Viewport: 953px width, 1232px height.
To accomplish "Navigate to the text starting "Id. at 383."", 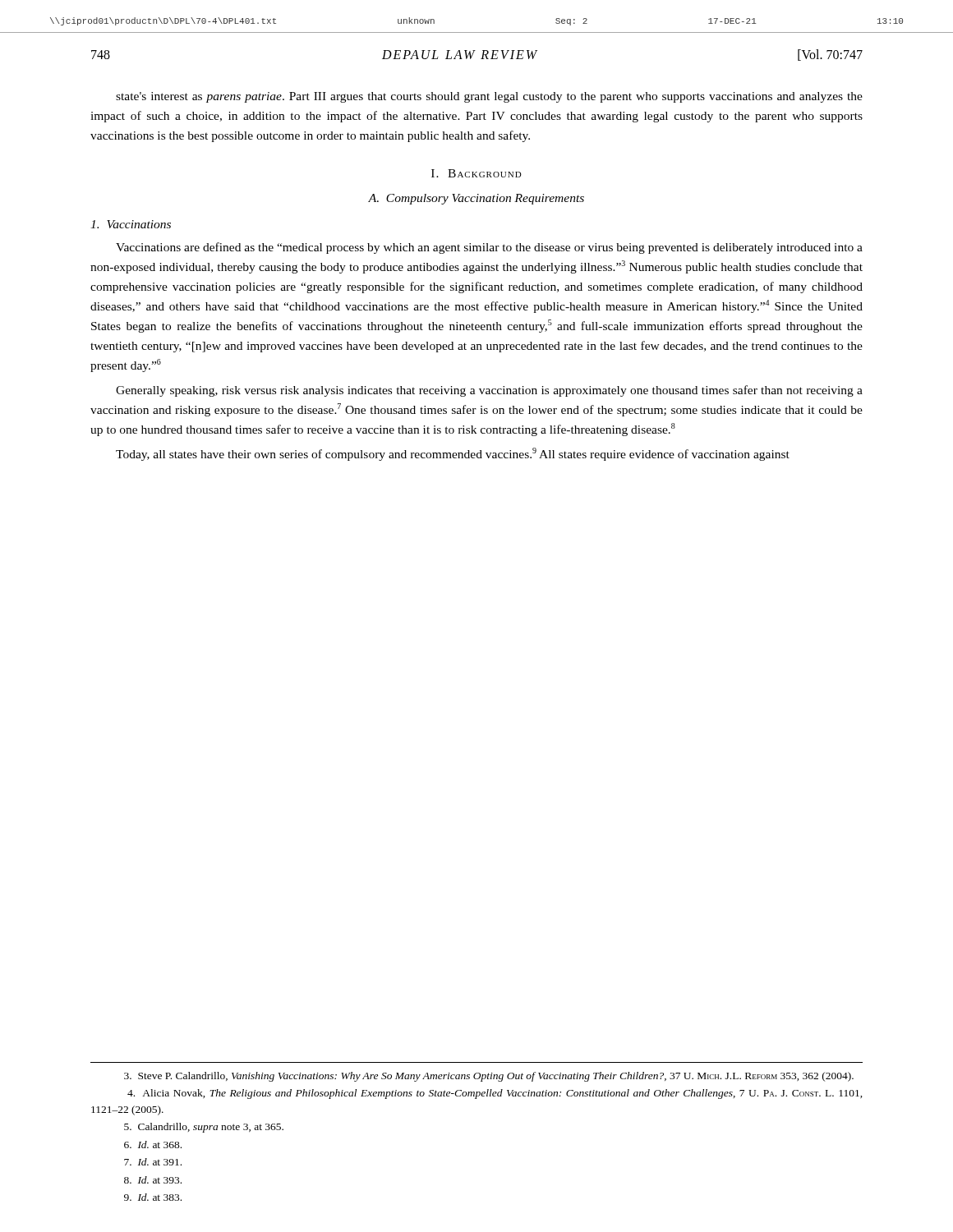I will pyautogui.click(x=148, y=1198).
